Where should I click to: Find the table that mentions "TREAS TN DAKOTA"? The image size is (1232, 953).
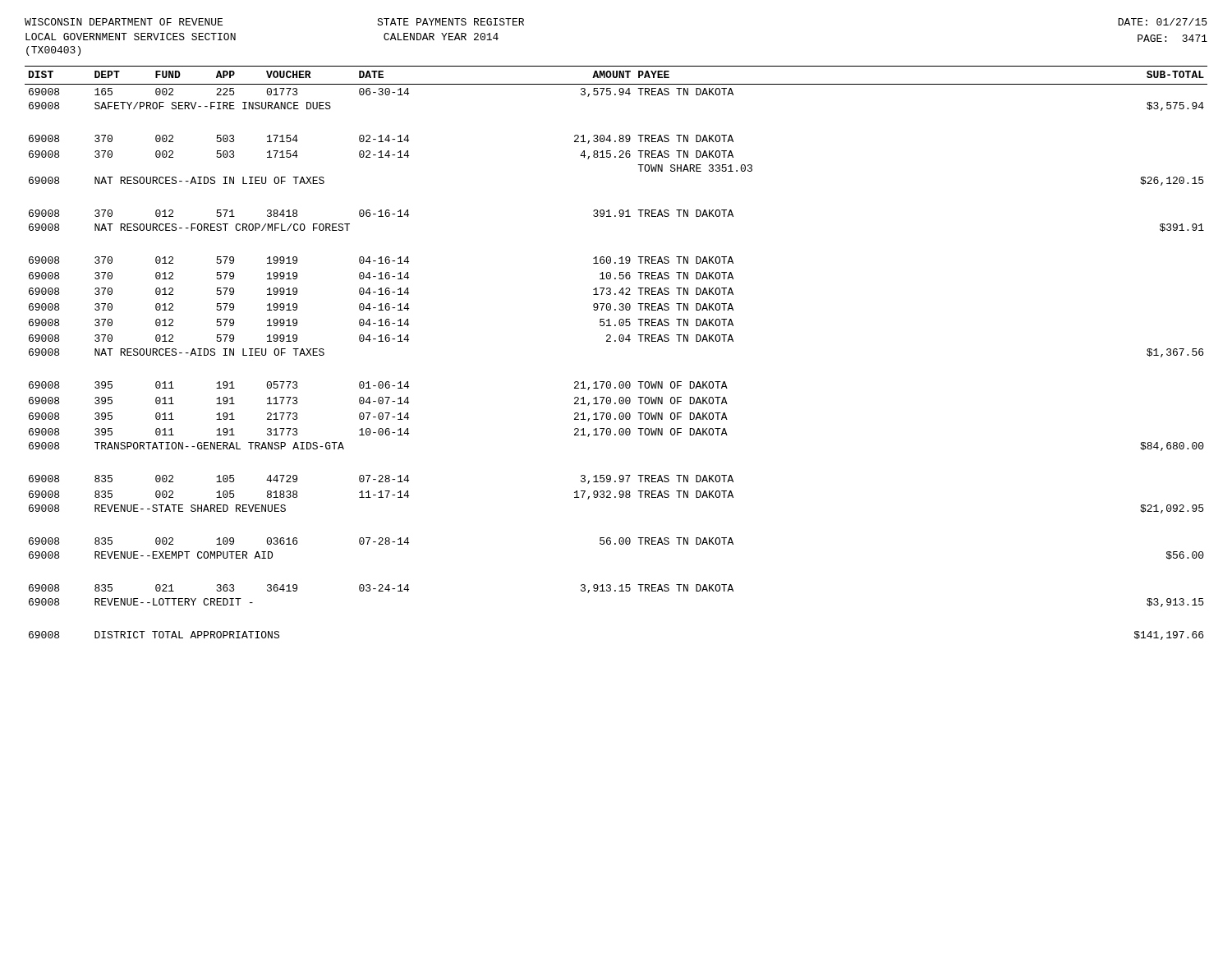[616, 355]
